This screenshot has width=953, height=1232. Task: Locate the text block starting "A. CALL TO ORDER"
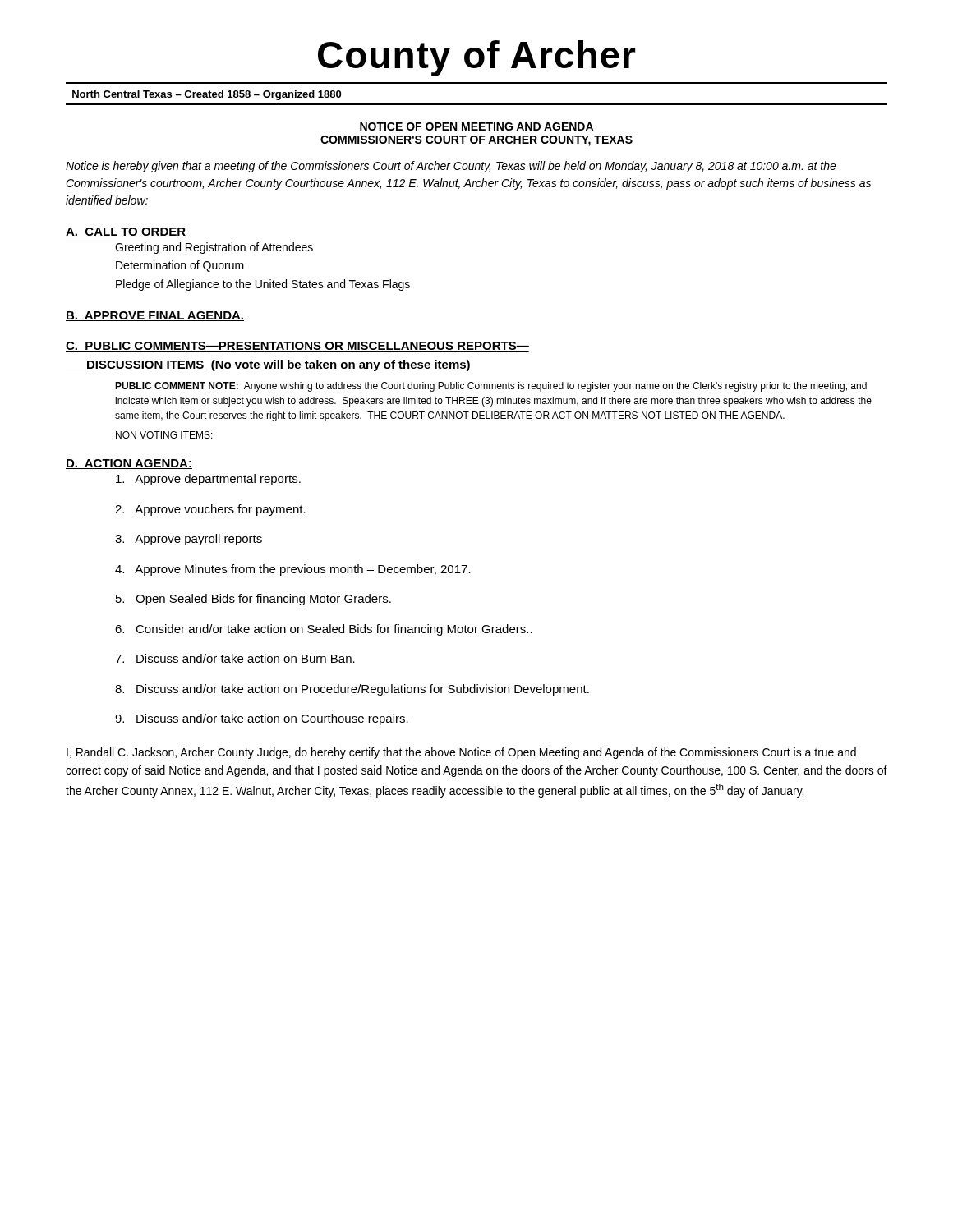(126, 231)
